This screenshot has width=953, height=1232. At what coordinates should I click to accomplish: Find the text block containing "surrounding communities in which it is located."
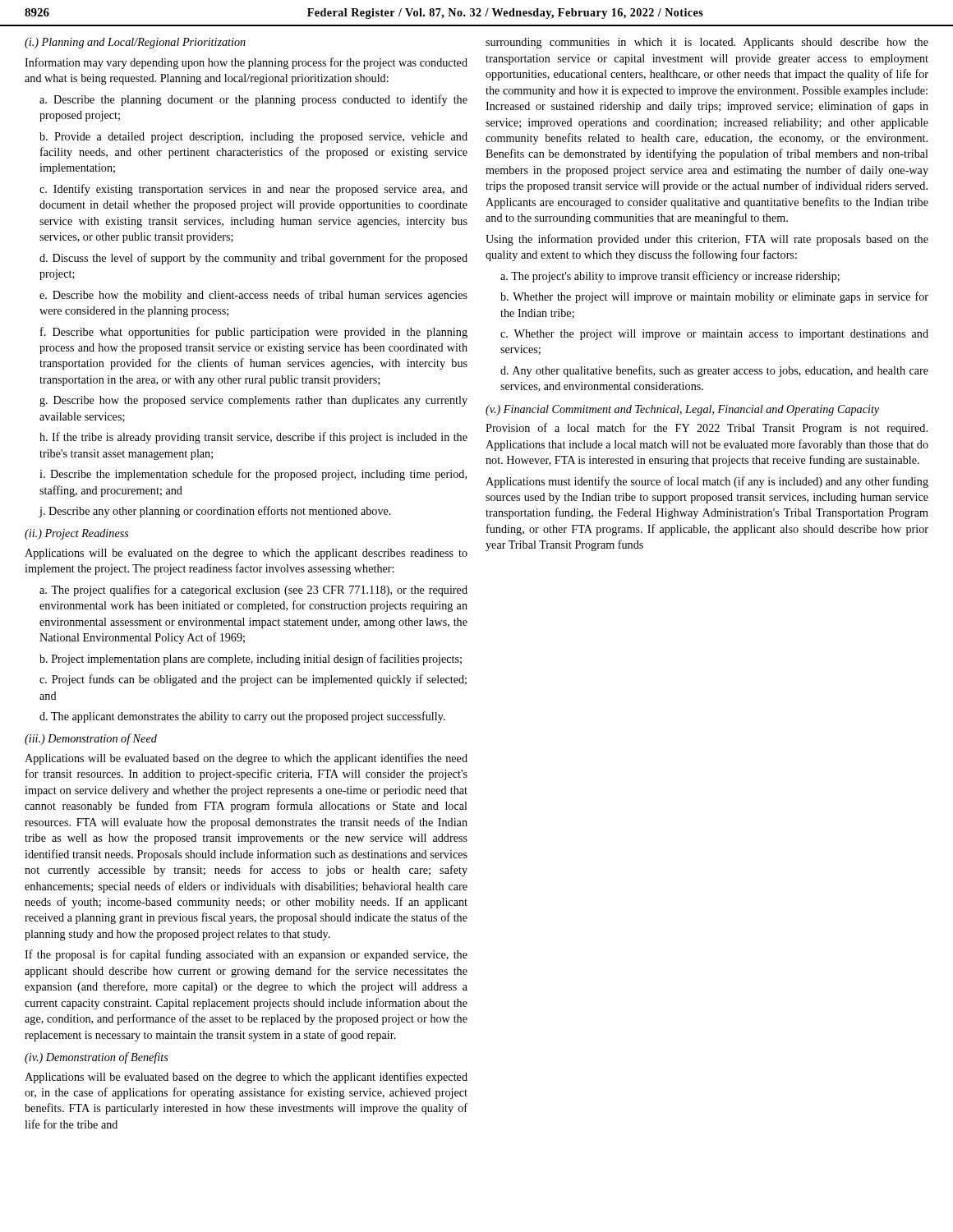pyautogui.click(x=707, y=130)
